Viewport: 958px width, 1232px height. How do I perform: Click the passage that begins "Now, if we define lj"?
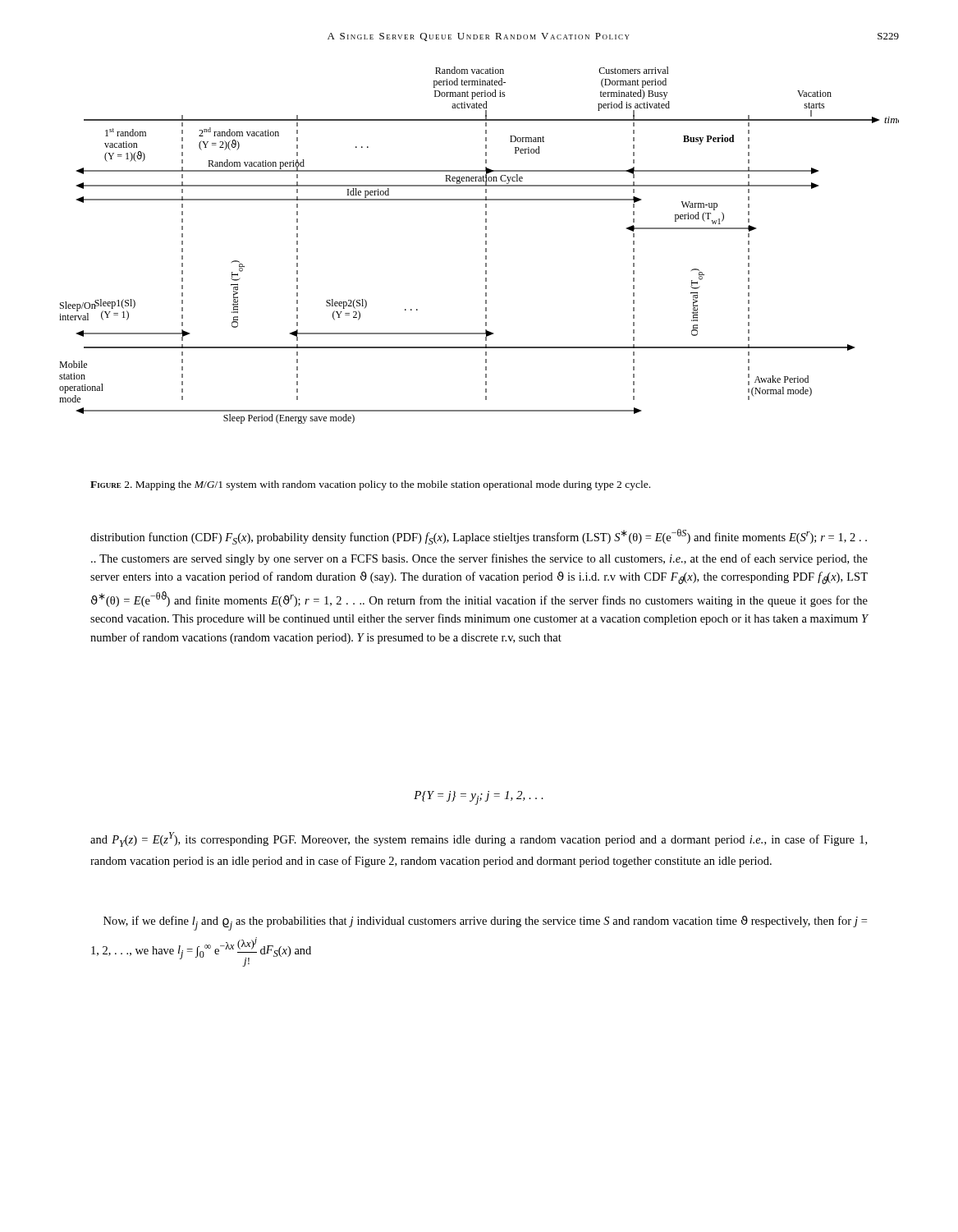click(485, 923)
